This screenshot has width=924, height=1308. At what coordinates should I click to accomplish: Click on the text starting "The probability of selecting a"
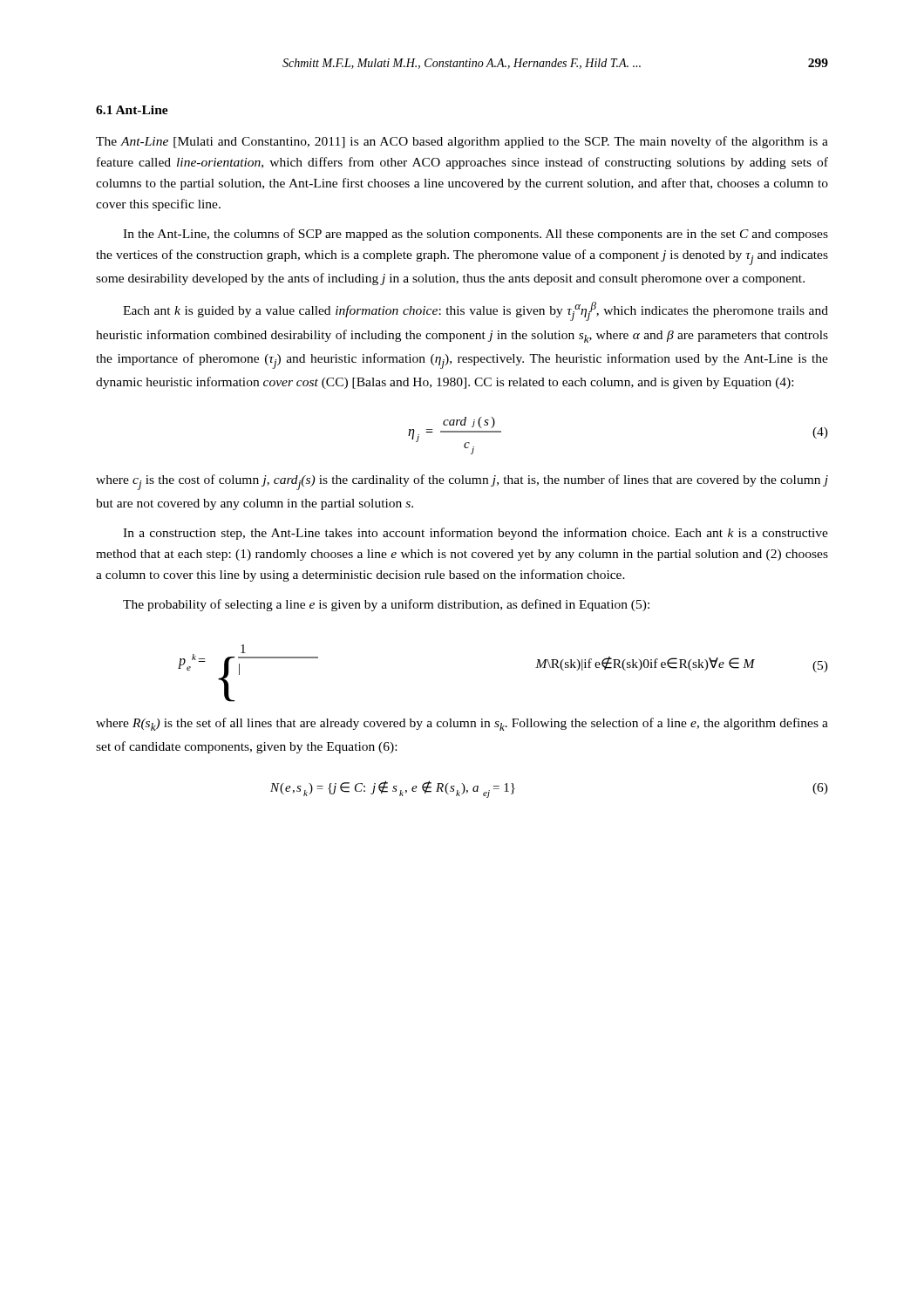pos(387,604)
